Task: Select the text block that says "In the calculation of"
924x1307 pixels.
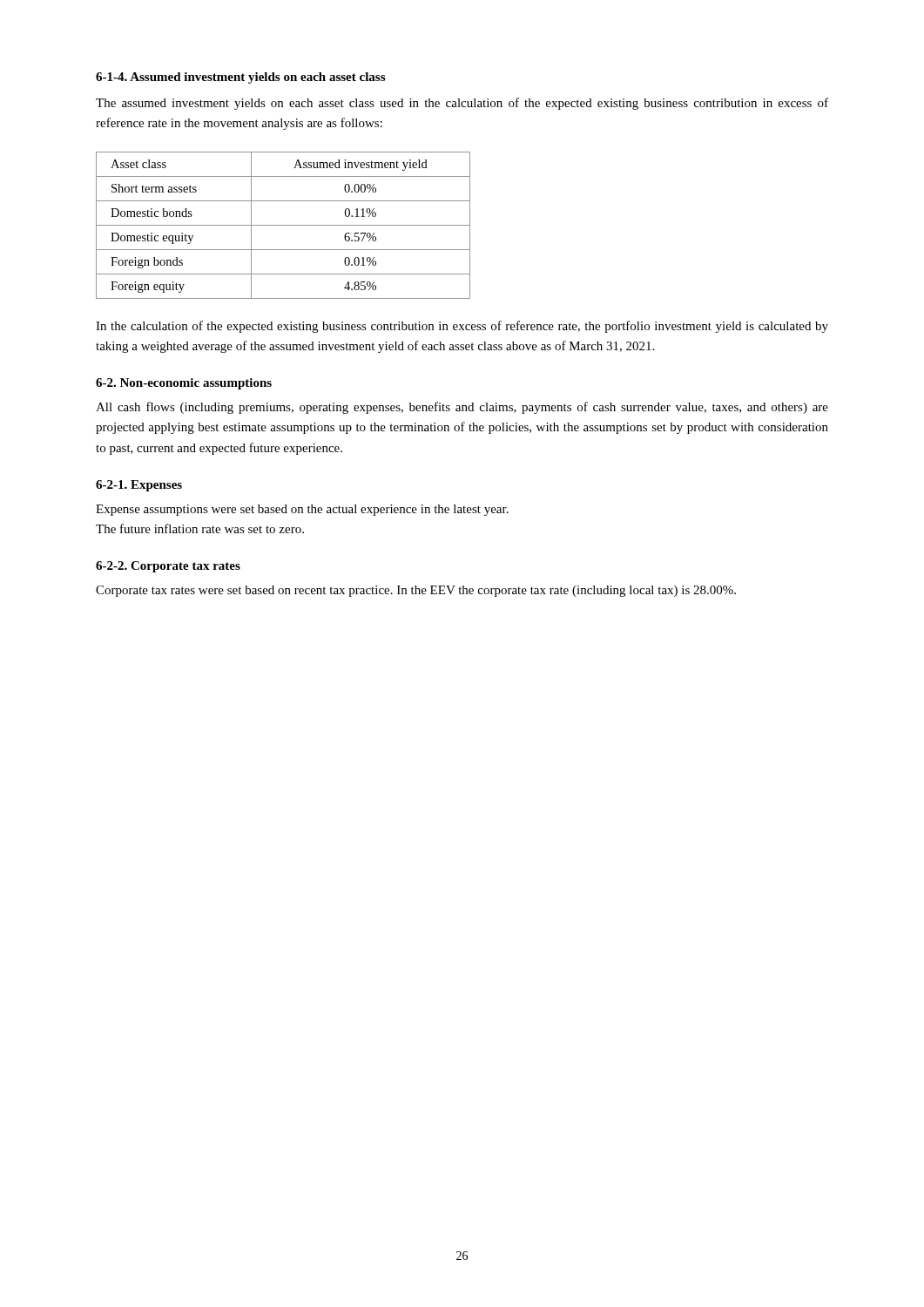Action: 462,336
